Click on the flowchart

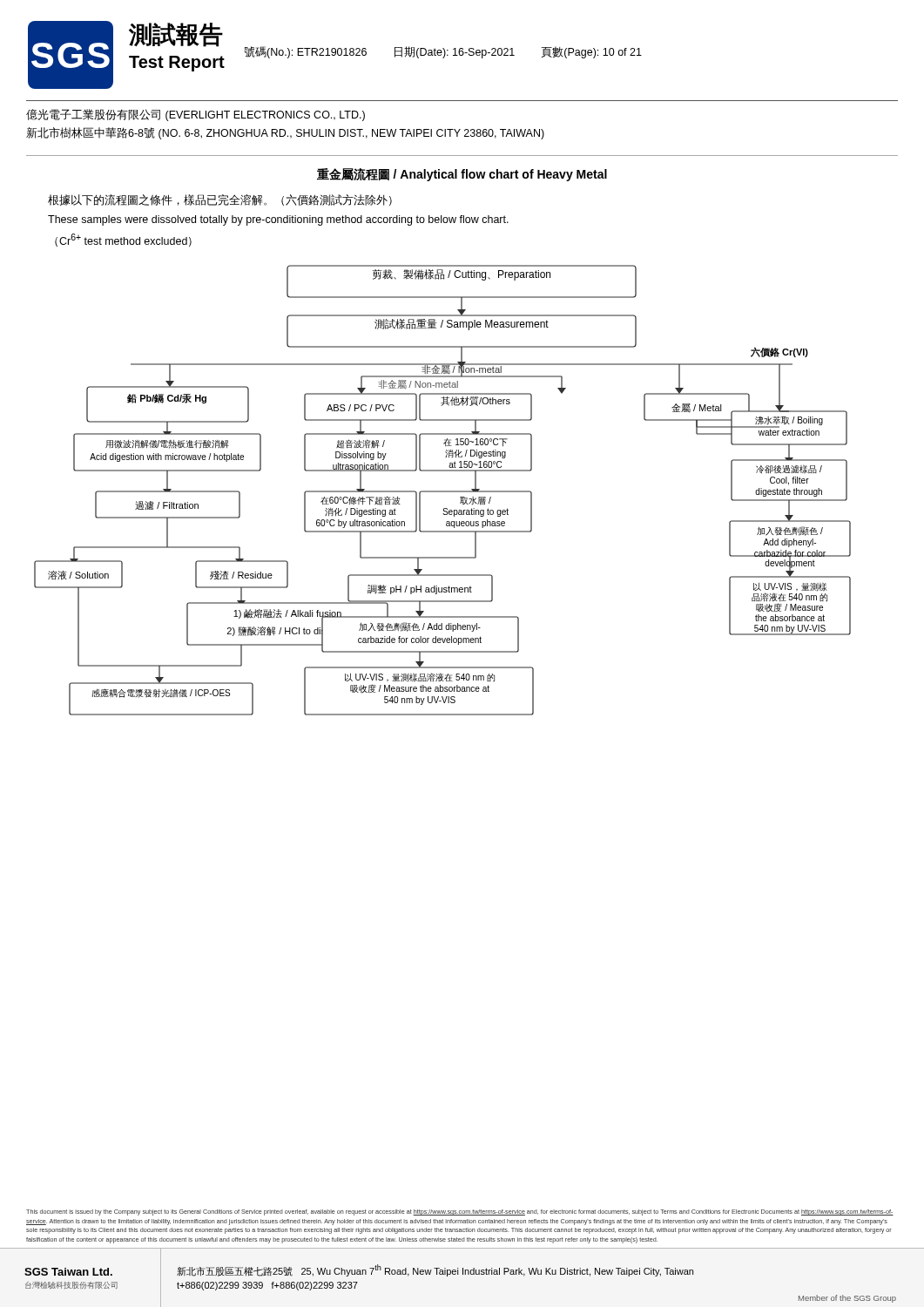pyautogui.click(x=462, y=540)
